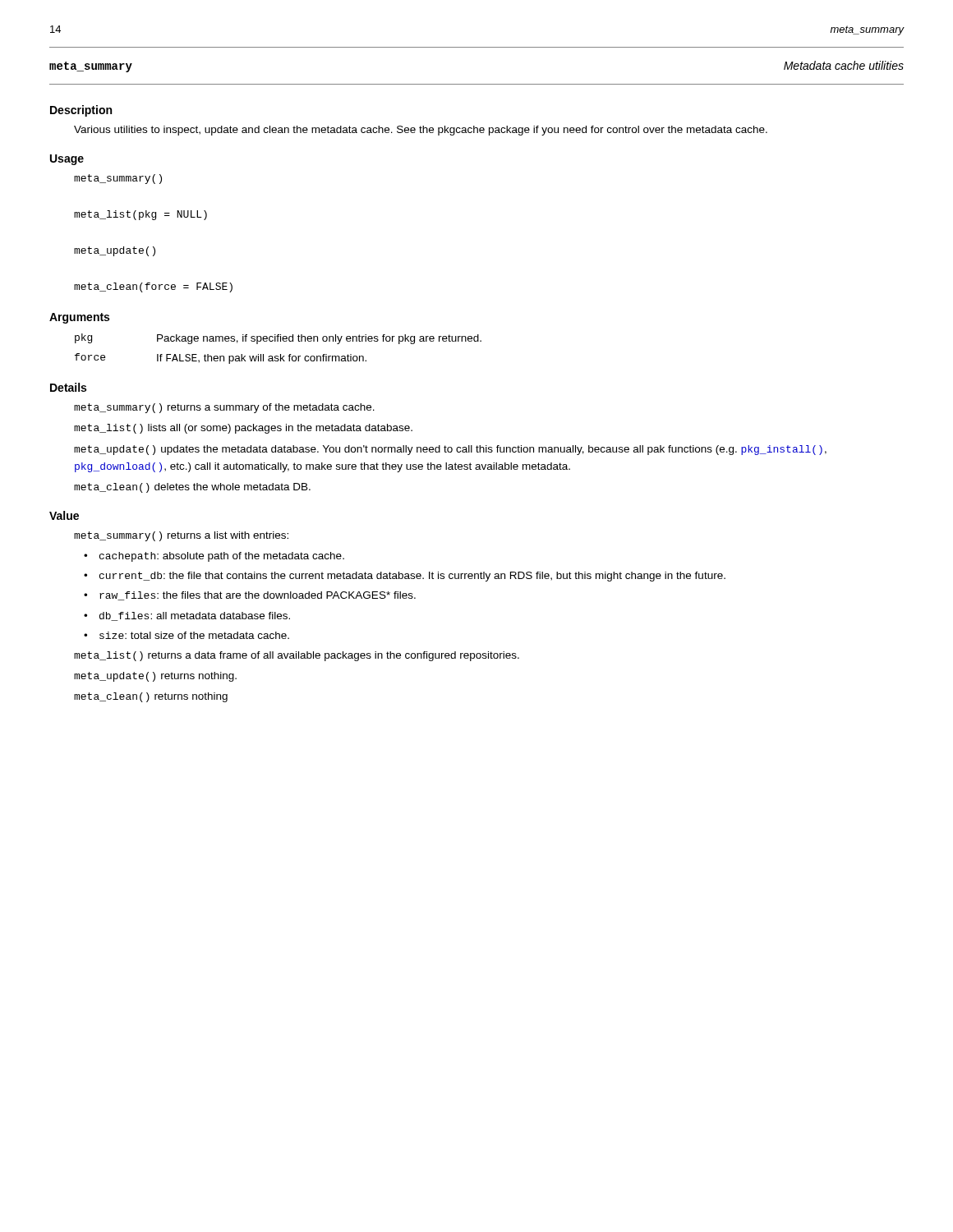This screenshot has width=953, height=1232.
Task: Select the element starting "Various utilities to inspect, update and clean the"
Action: [x=421, y=129]
